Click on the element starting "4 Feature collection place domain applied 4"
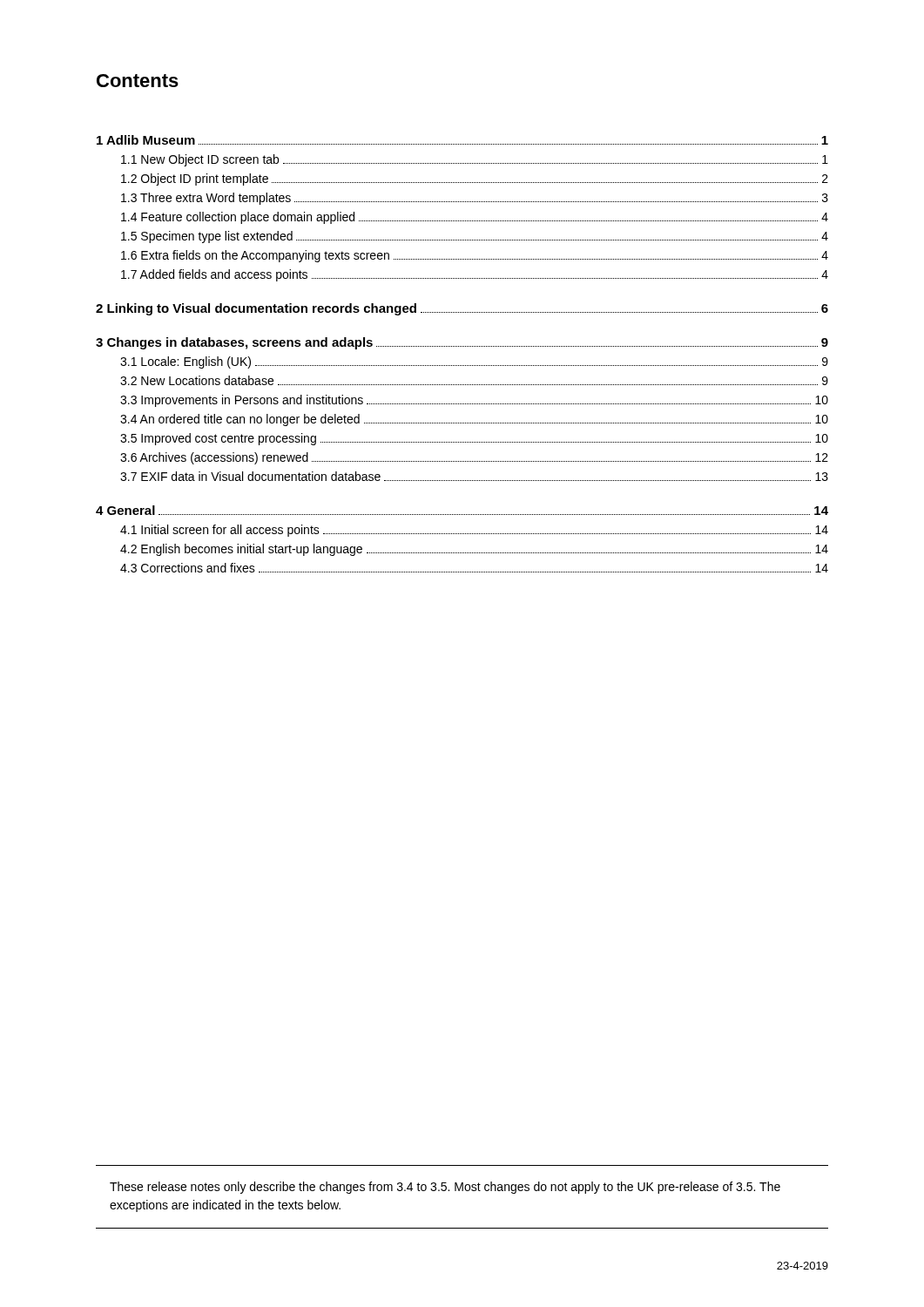 474,217
